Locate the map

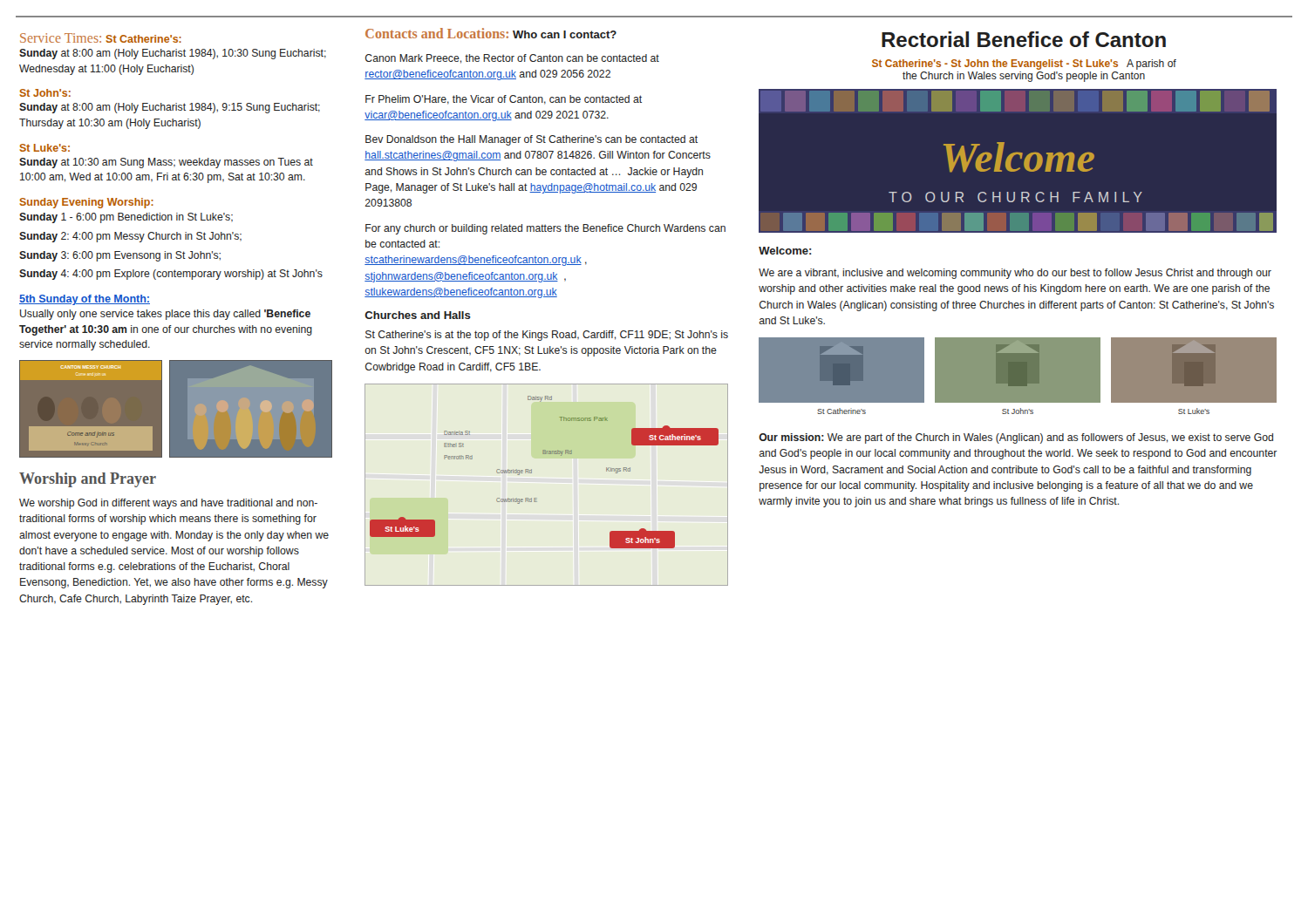pyautogui.click(x=547, y=485)
